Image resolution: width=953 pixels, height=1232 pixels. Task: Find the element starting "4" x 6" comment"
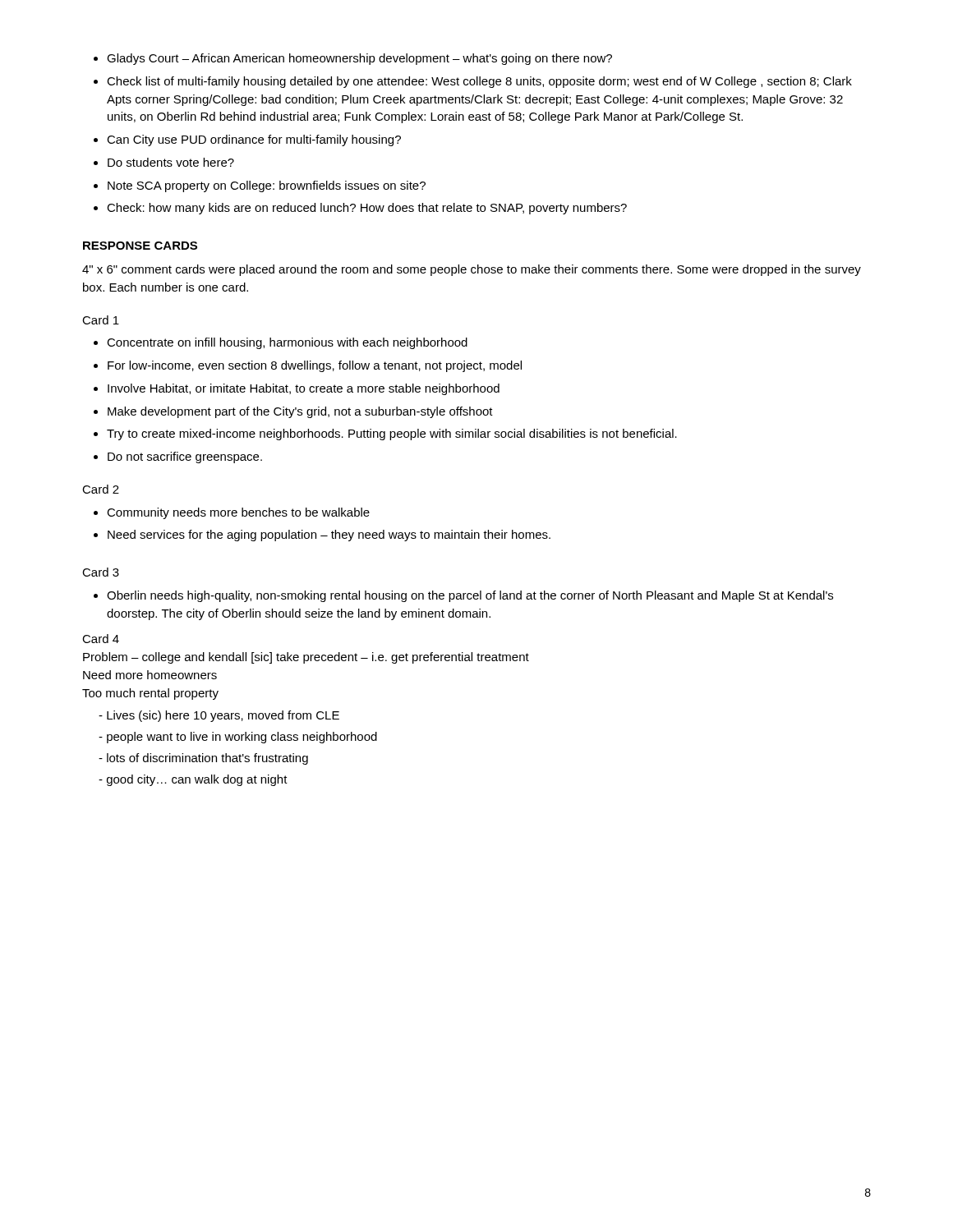(471, 278)
